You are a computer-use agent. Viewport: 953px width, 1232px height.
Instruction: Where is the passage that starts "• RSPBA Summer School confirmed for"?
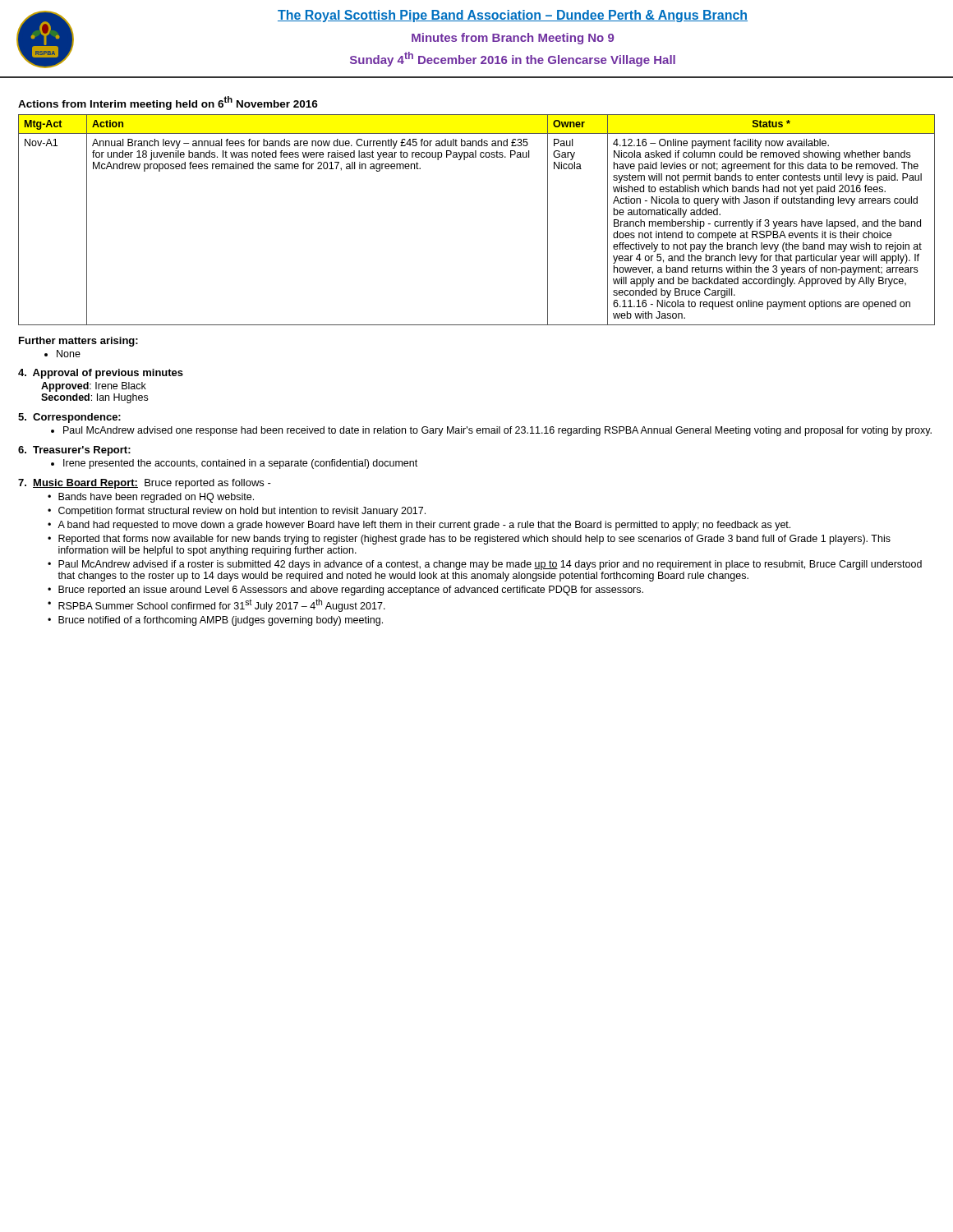(217, 605)
